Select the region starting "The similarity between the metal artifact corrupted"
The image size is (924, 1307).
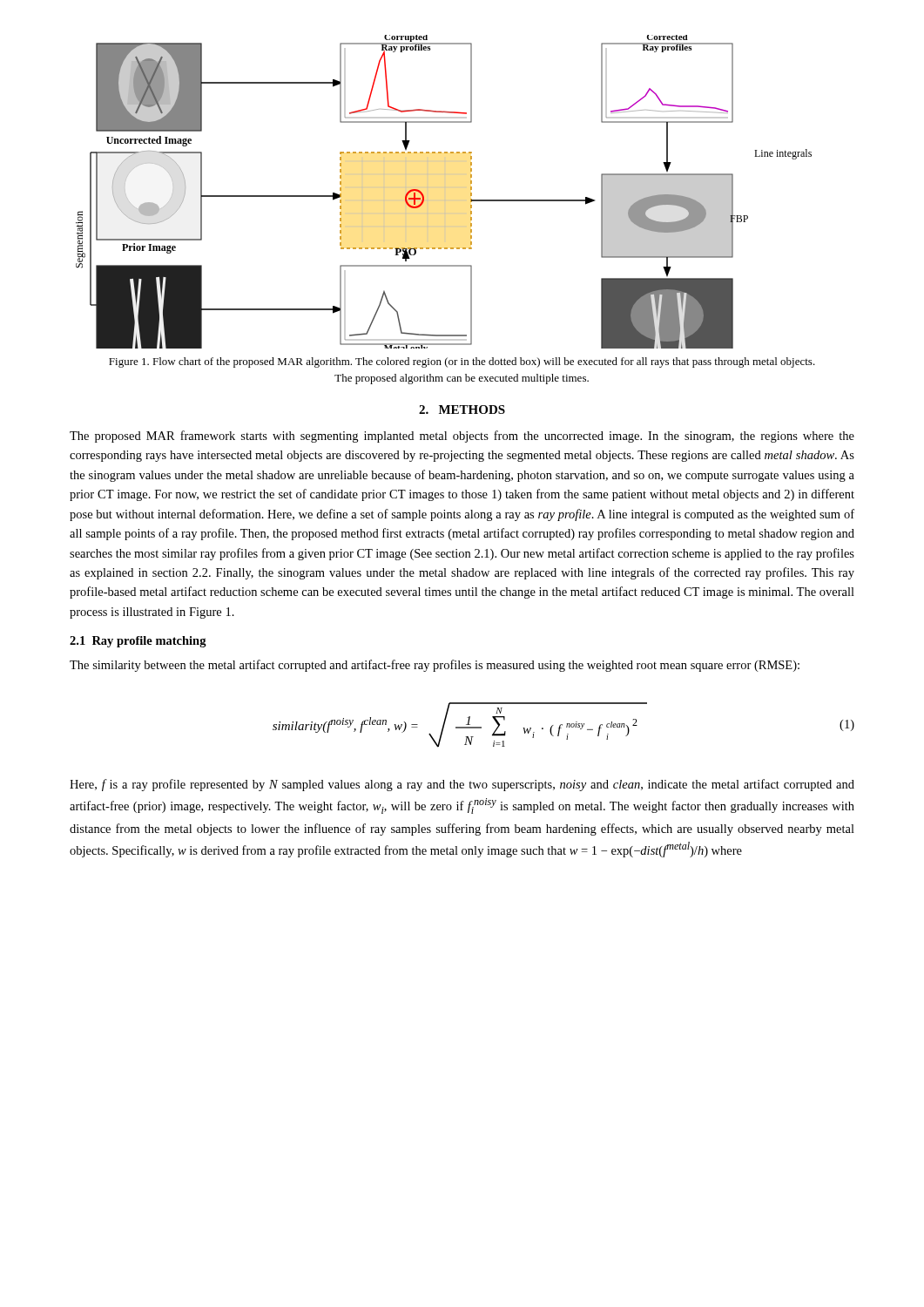[x=435, y=665]
